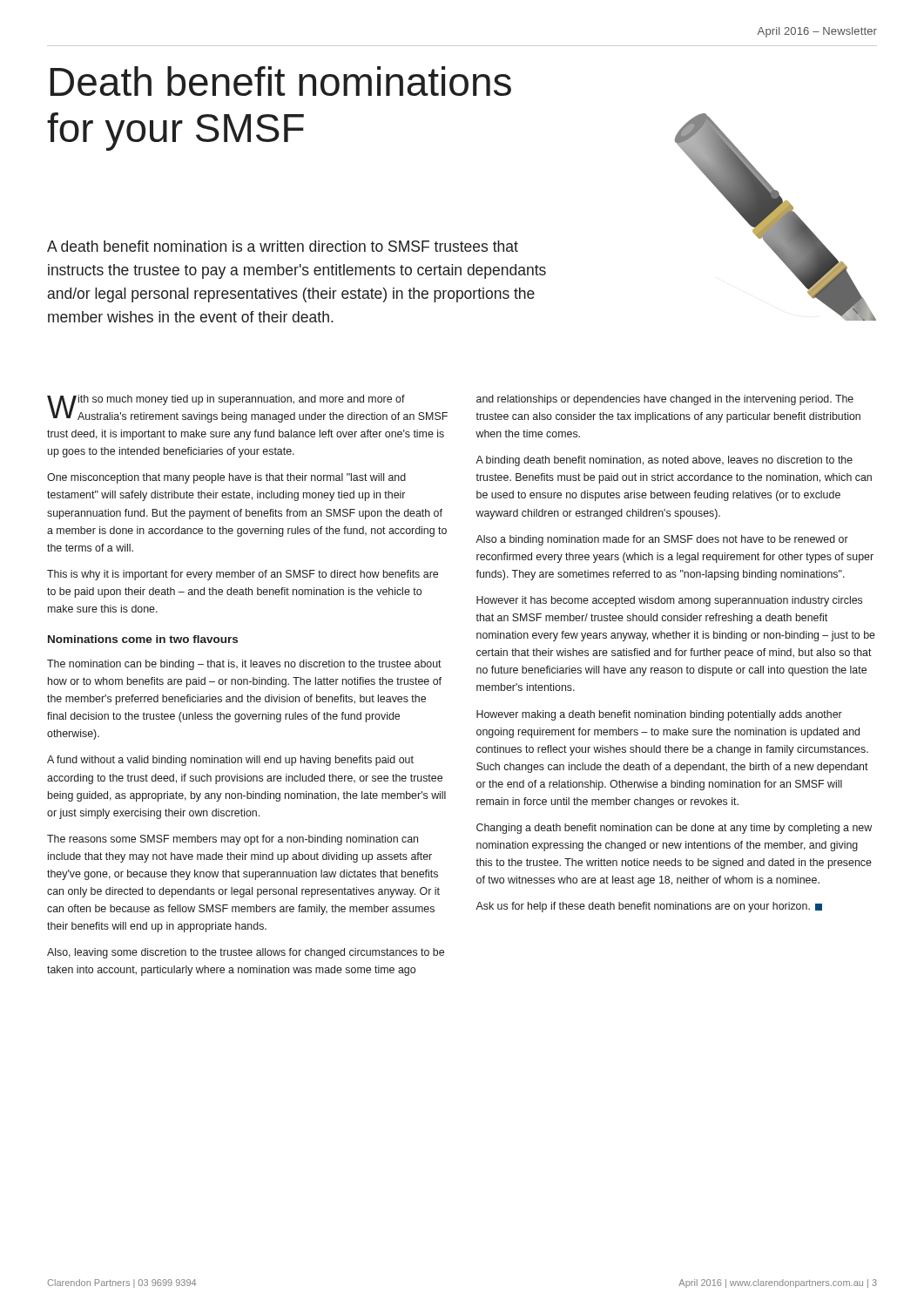
Task: Find the text block starting "A death benefit nomination is"
Action: (297, 282)
